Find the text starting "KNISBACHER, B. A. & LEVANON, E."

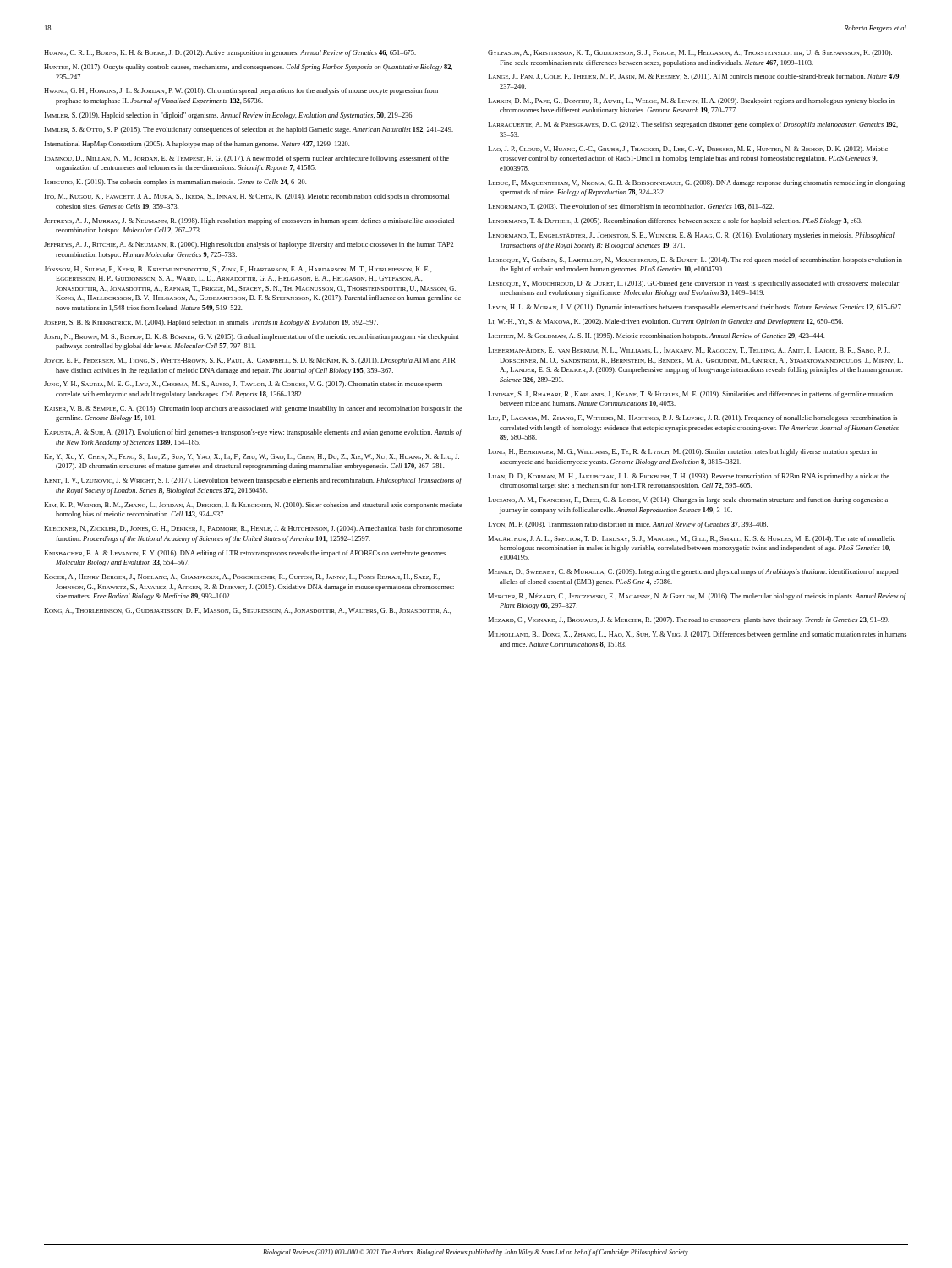(x=246, y=558)
